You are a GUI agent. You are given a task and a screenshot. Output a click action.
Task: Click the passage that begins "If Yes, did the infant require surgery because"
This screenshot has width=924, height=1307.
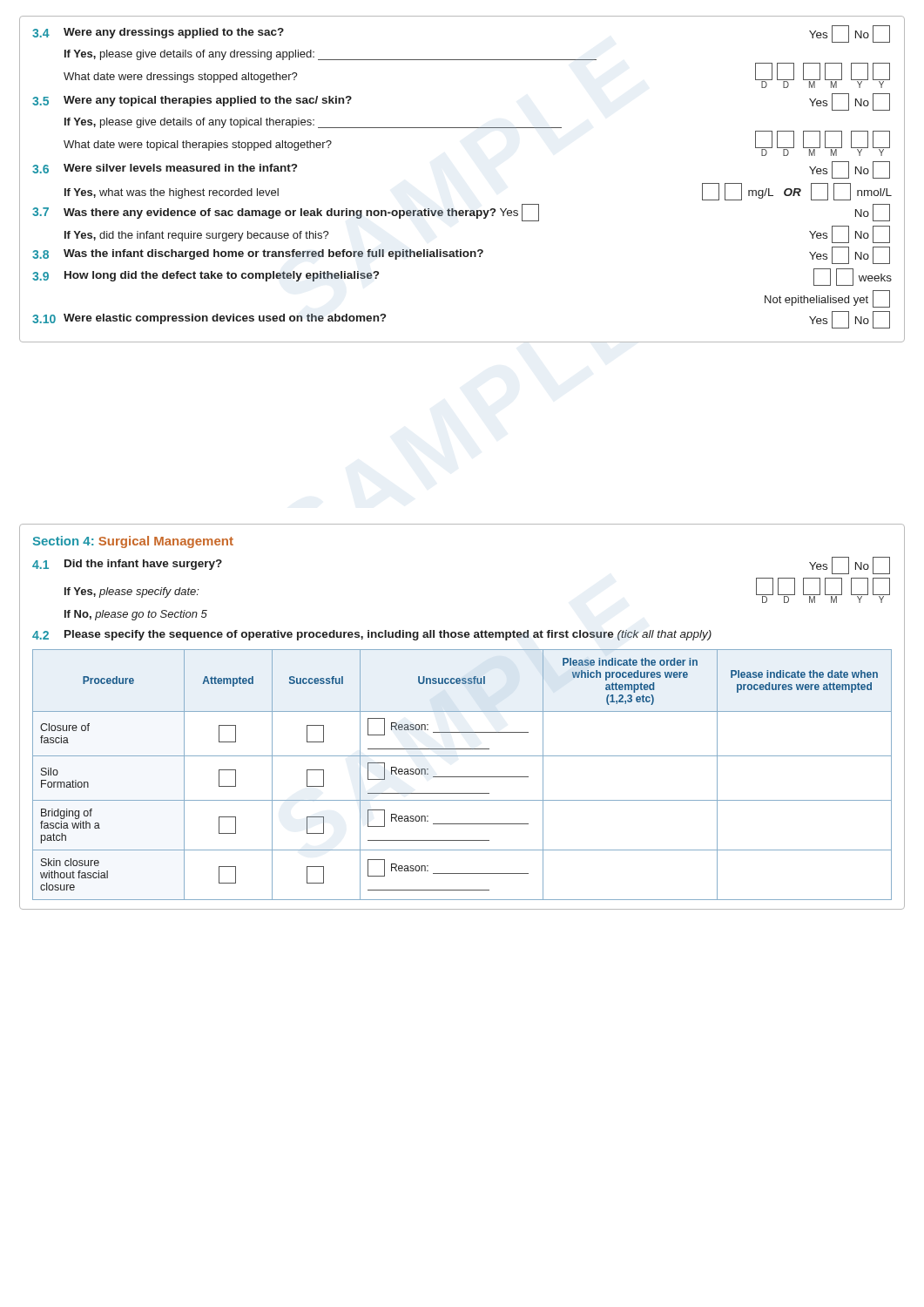click(191, 234)
